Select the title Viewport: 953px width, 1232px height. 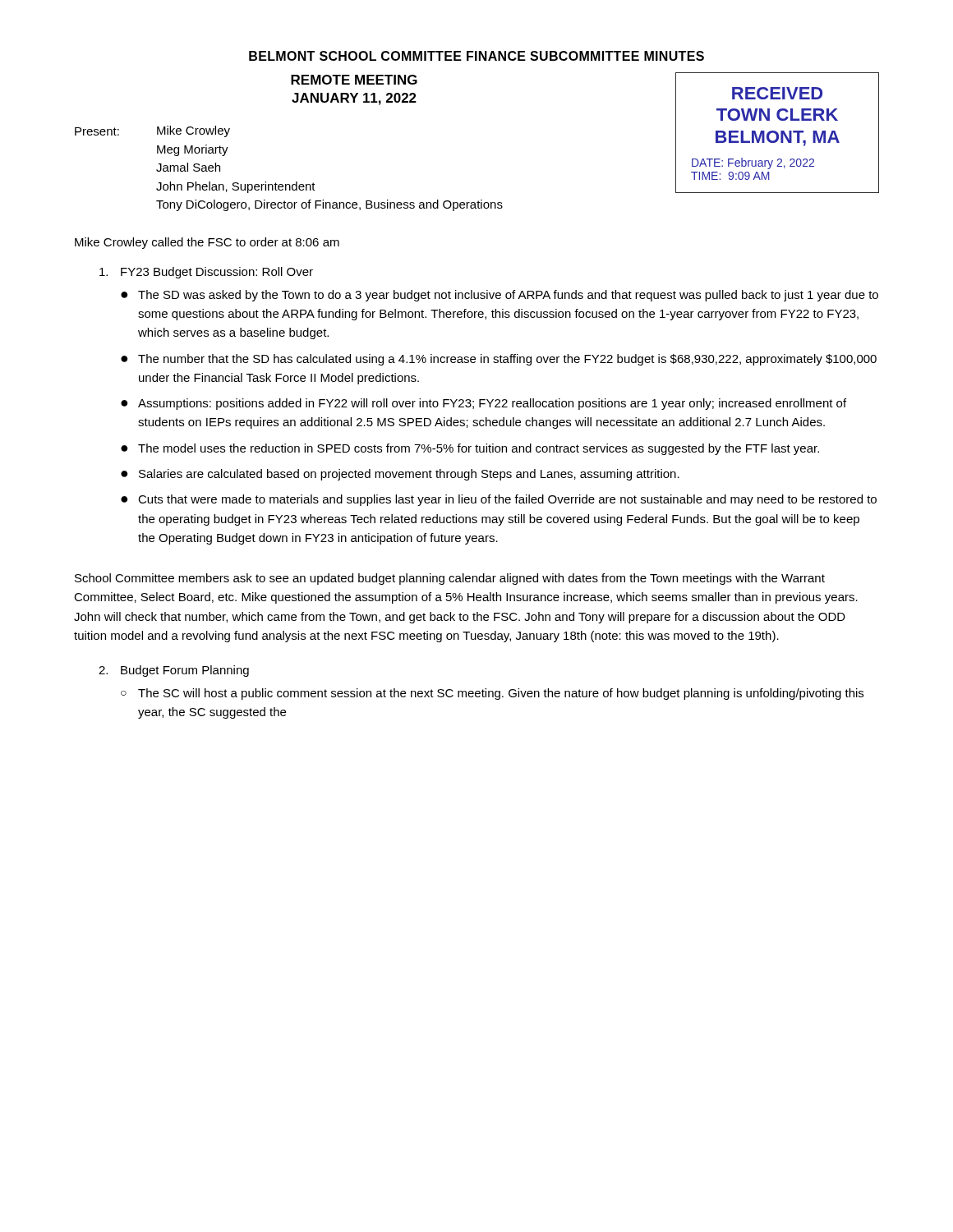coord(476,56)
